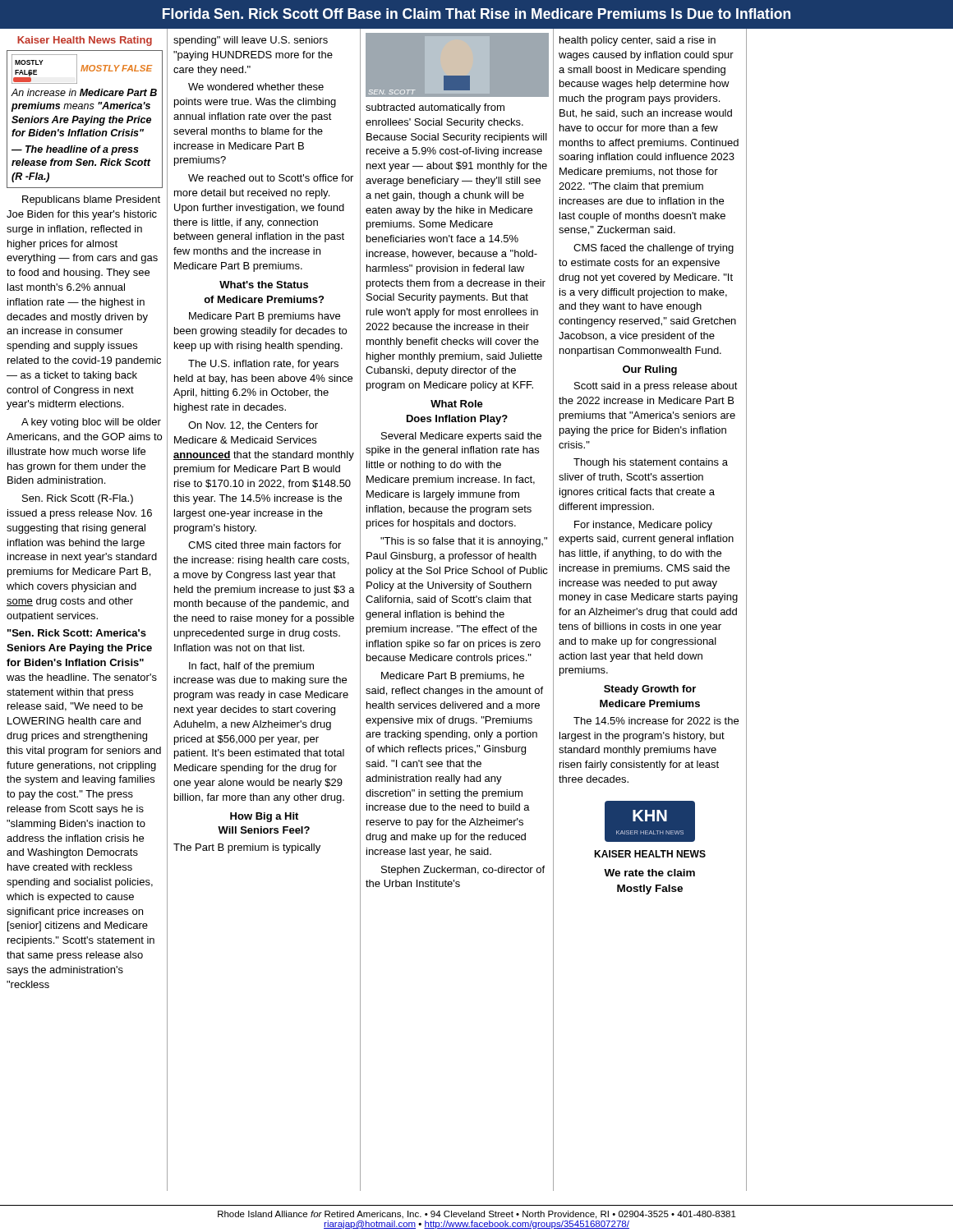Find the section header with the text "Our Ruling"
953x1232 pixels.
click(x=650, y=369)
